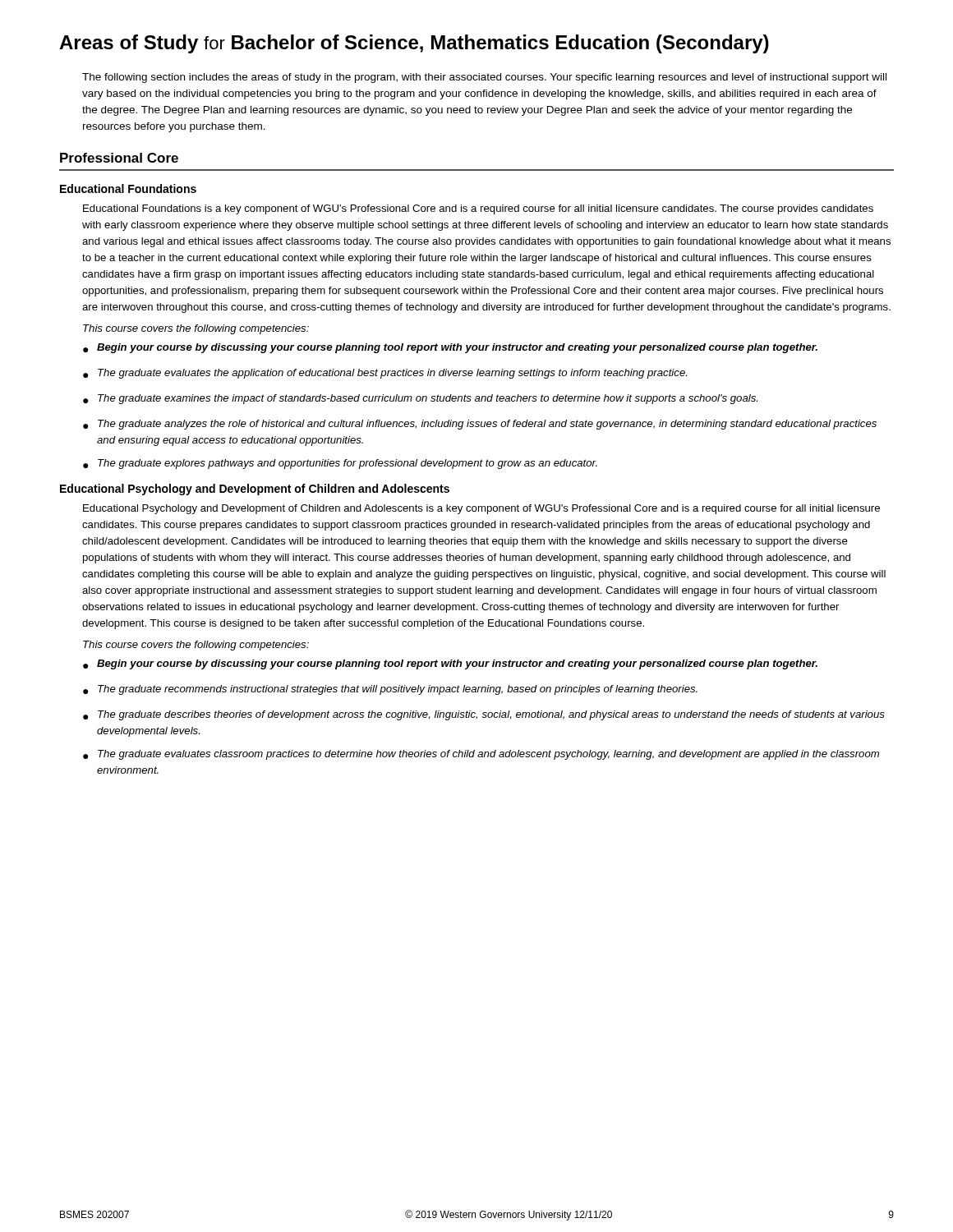The image size is (953, 1232).
Task: Find the passage starting "● The graduate examines the"
Action: (421, 400)
